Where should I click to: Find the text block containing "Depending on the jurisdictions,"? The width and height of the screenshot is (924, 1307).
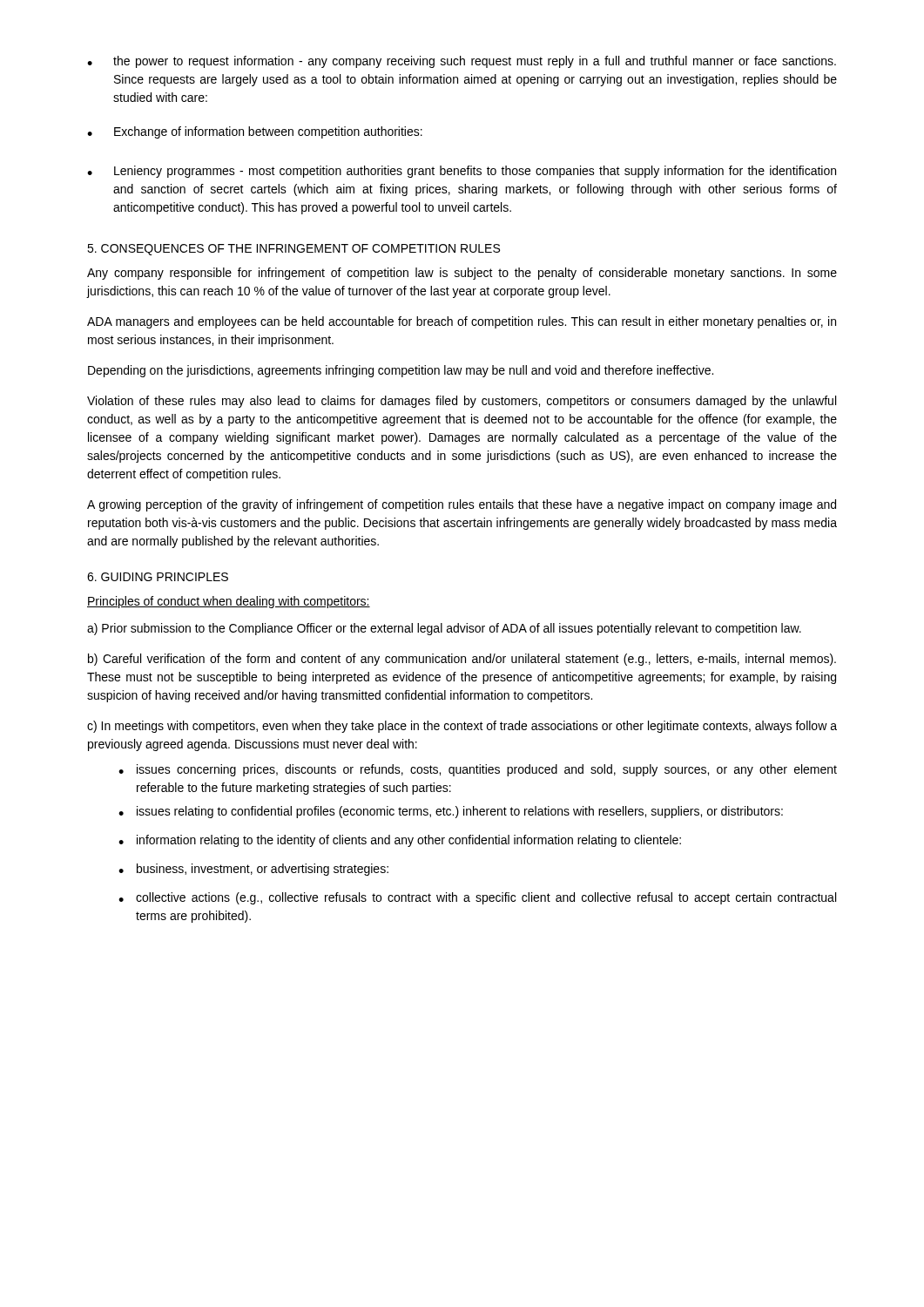point(401,370)
